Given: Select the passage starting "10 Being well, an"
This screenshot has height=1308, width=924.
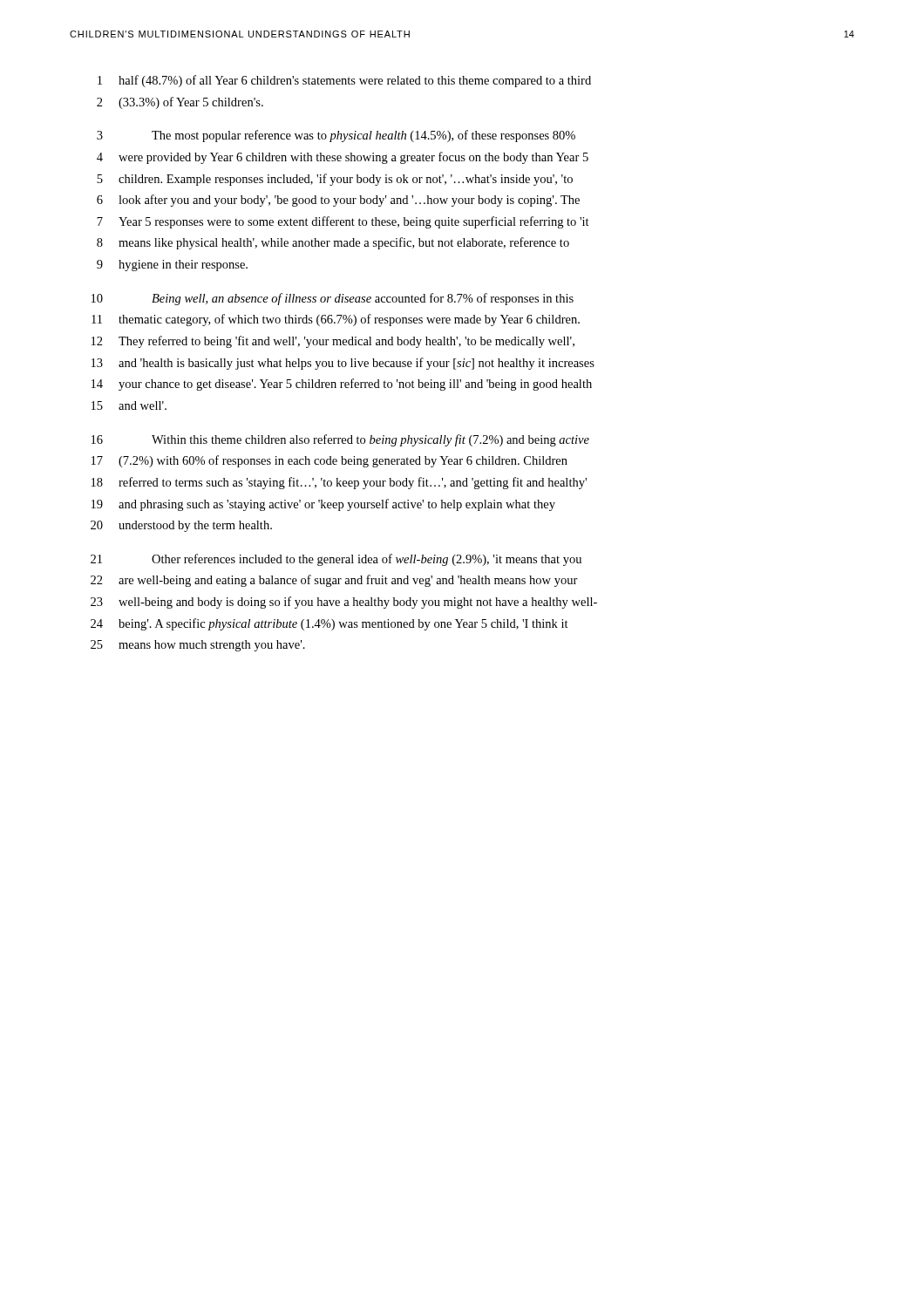Looking at the screenshot, I should 462,352.
